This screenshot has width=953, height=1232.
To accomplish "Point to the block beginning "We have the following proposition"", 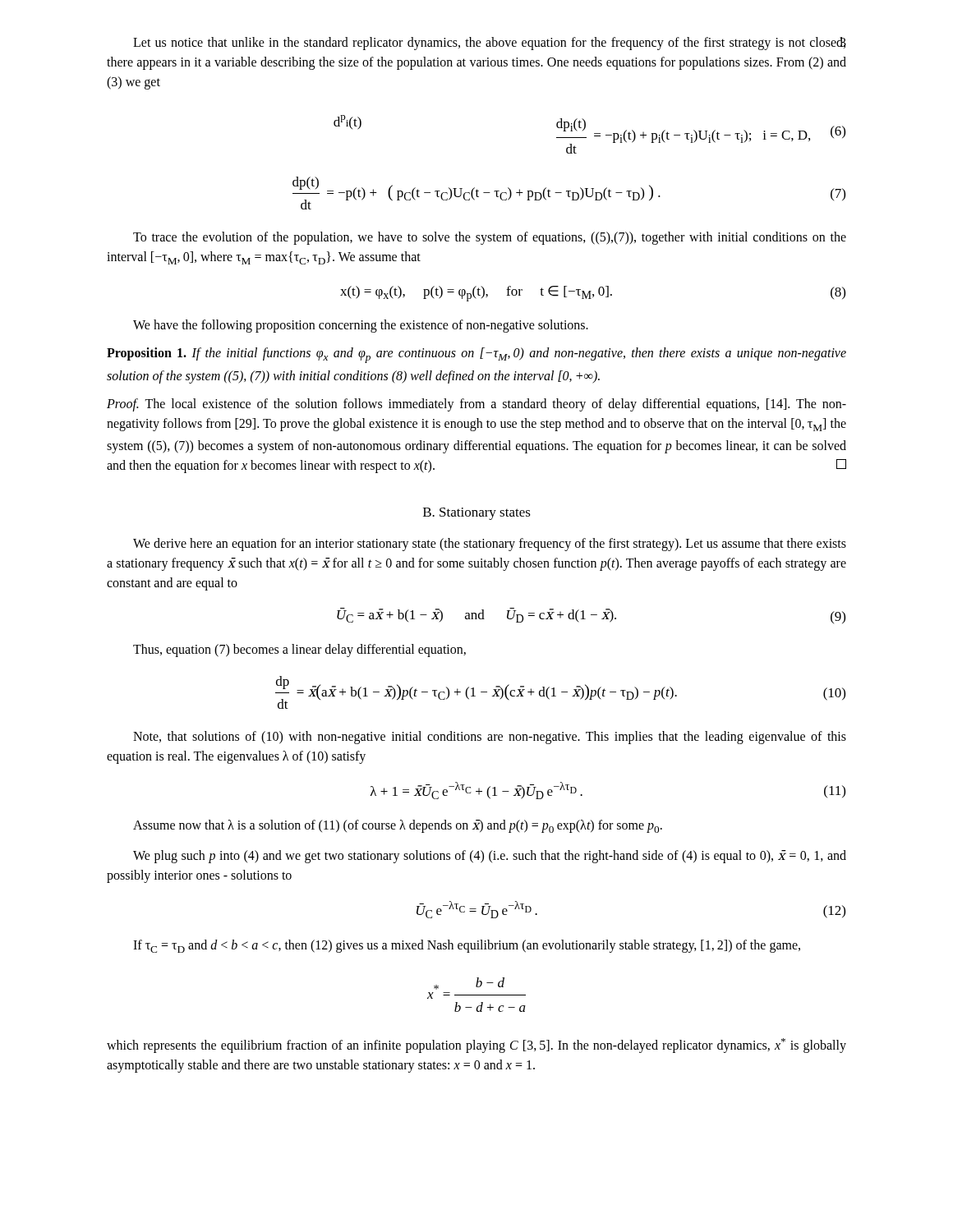I will (x=476, y=326).
